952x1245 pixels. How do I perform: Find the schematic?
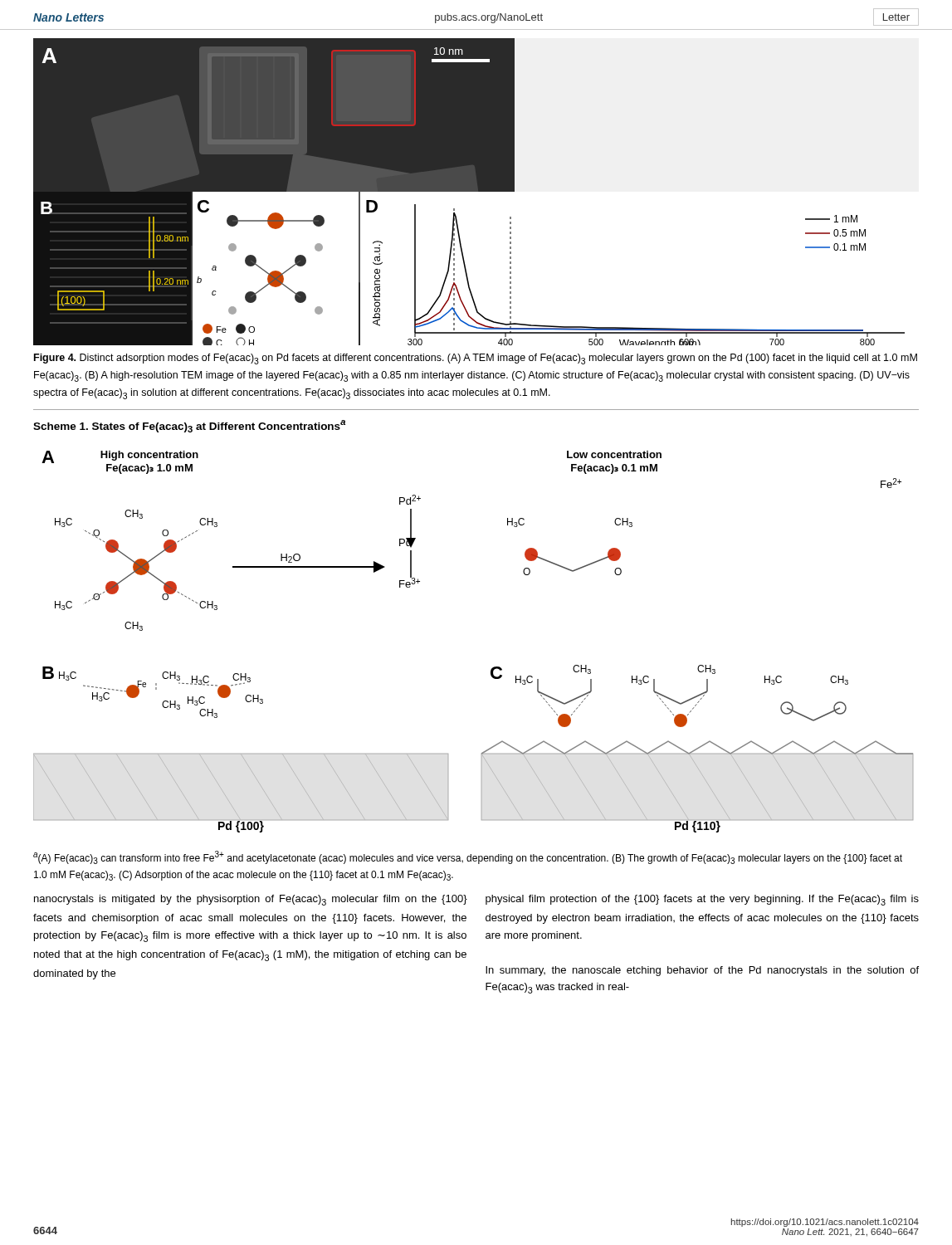tap(476, 641)
